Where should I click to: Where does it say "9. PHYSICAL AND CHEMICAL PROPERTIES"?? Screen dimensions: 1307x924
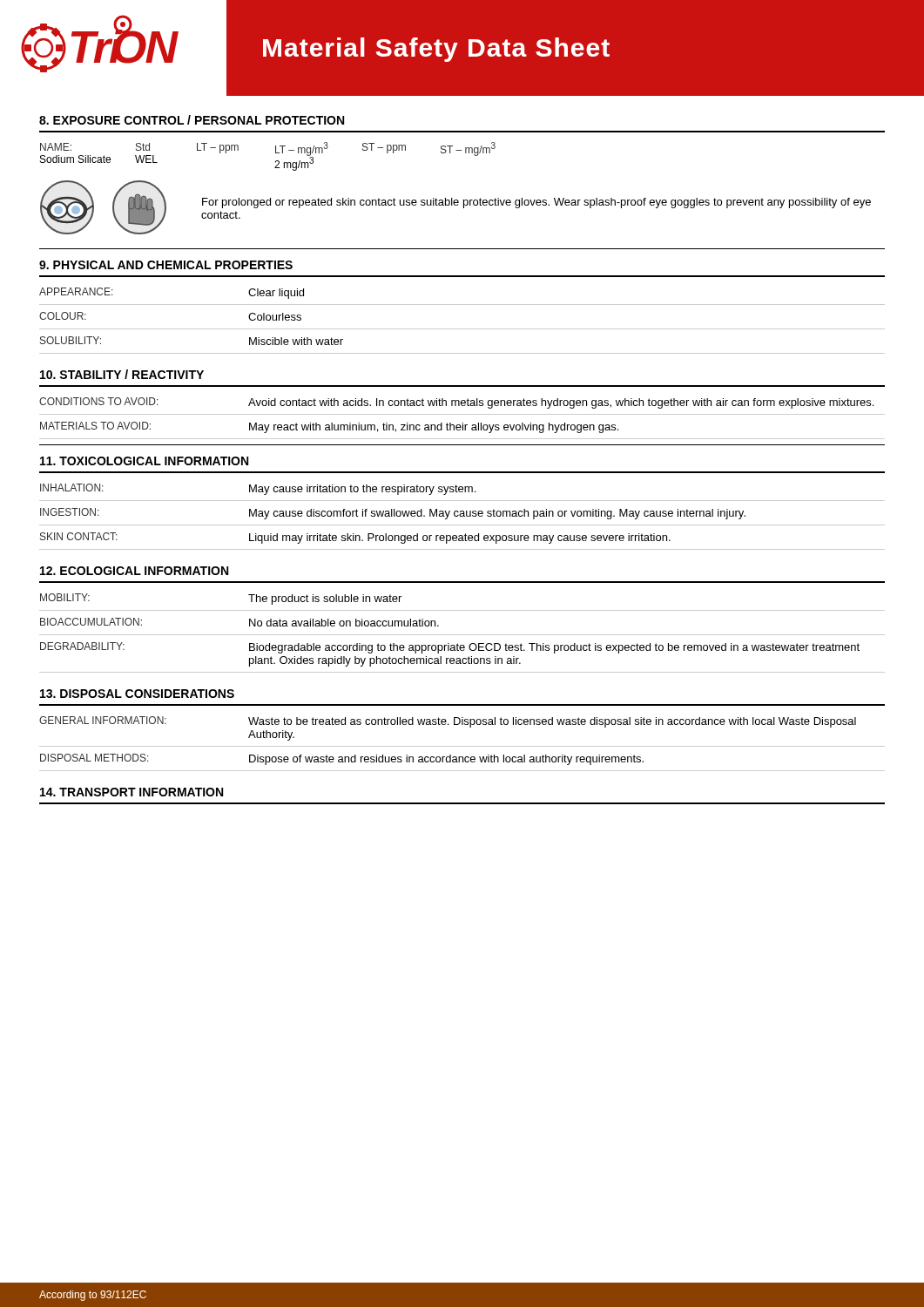pos(166,265)
